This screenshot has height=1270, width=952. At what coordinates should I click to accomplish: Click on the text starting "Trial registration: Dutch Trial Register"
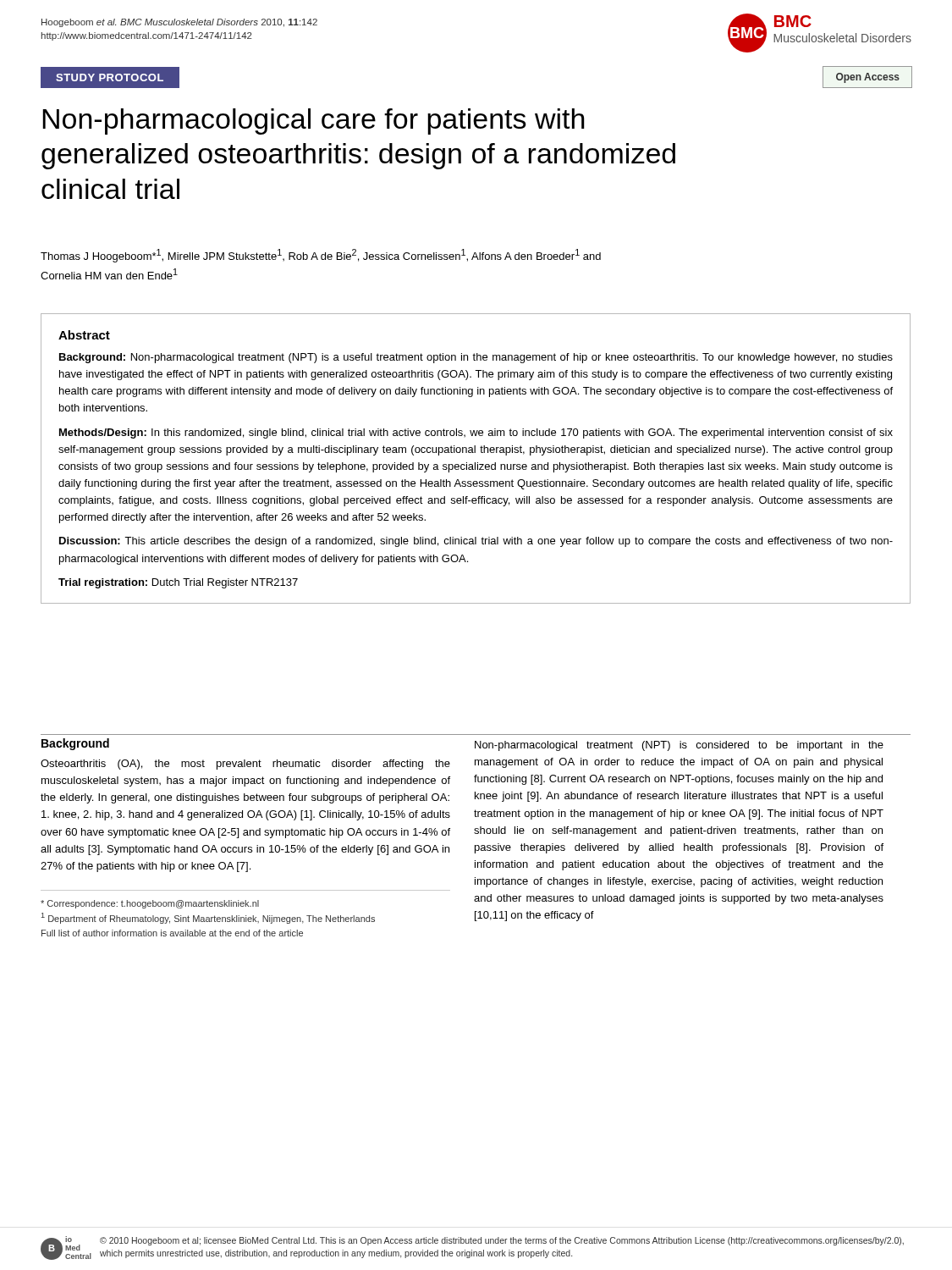tap(178, 582)
